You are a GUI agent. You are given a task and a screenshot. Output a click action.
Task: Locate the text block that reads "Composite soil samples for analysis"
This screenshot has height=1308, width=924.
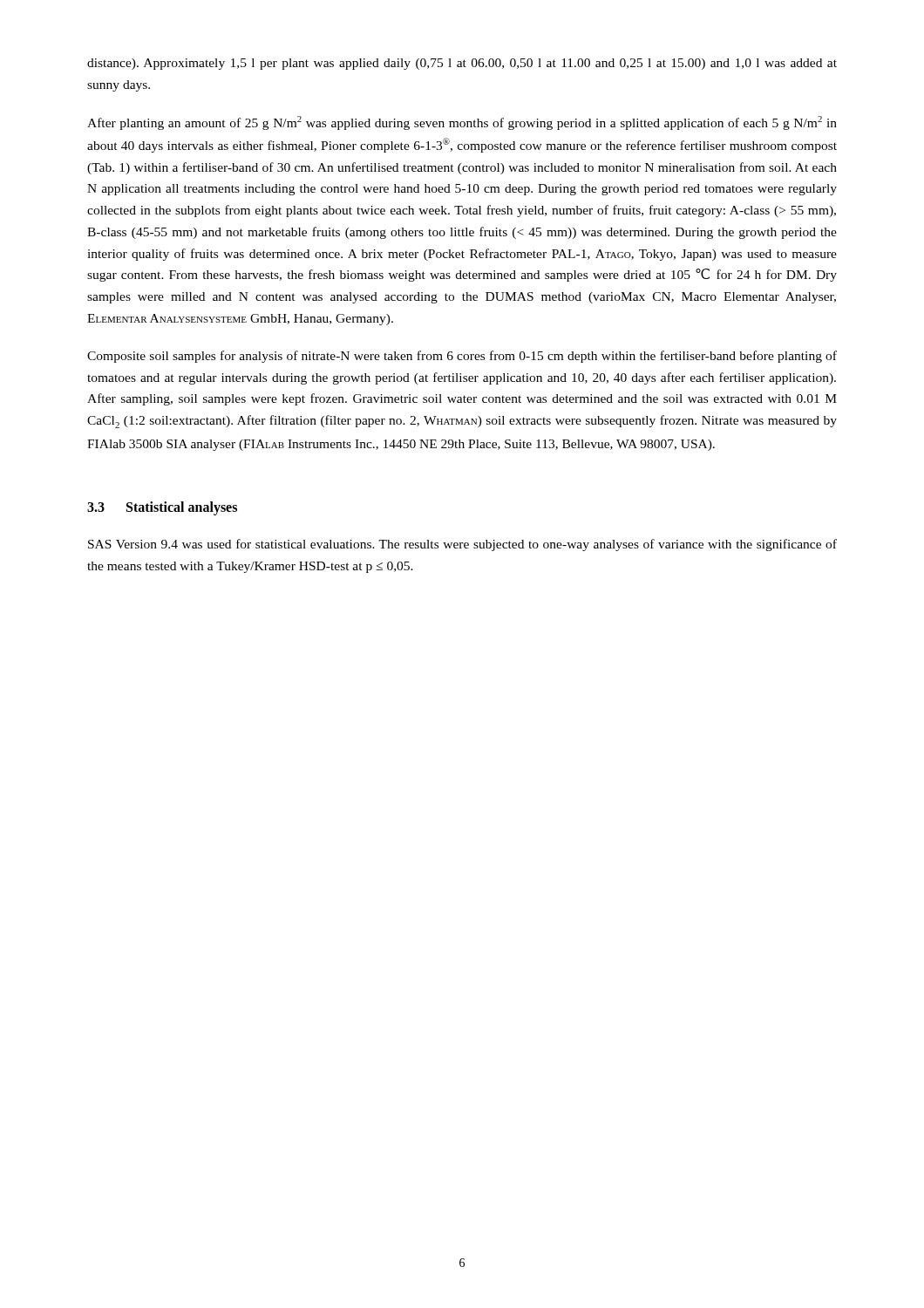click(x=462, y=399)
